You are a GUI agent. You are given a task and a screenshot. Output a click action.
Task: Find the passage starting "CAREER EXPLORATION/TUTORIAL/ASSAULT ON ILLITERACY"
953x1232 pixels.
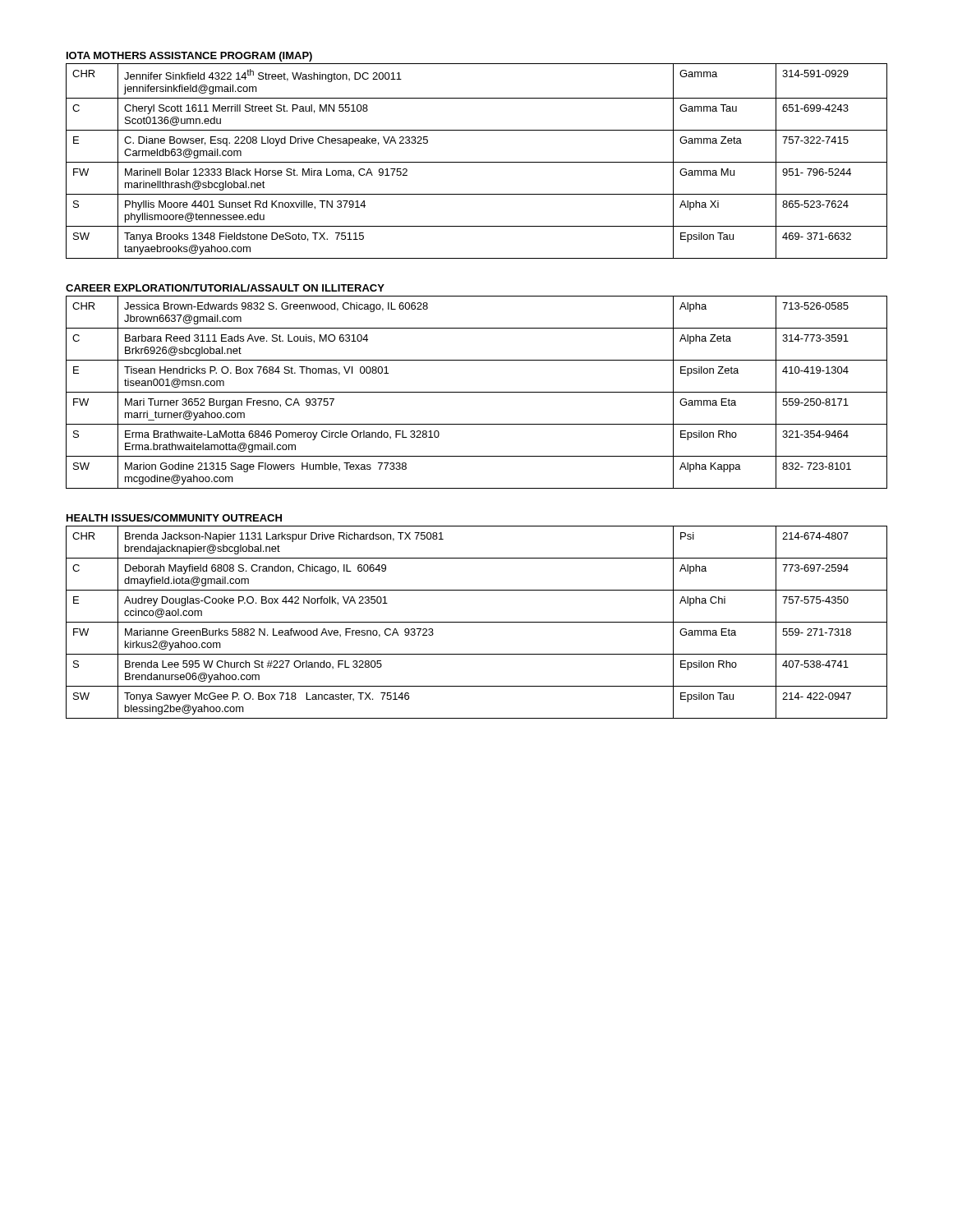click(x=225, y=288)
